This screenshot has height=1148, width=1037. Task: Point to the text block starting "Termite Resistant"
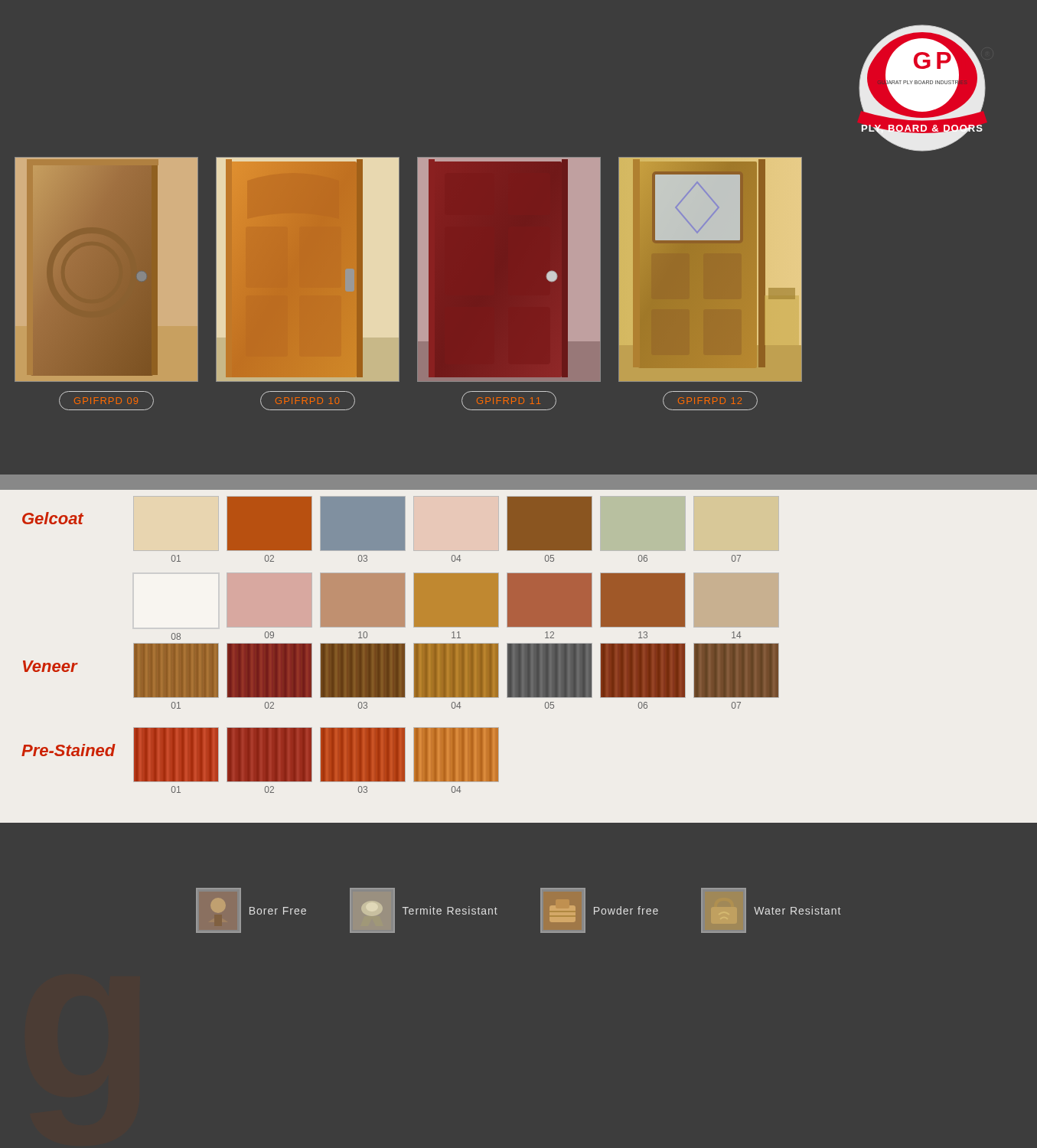point(424,910)
